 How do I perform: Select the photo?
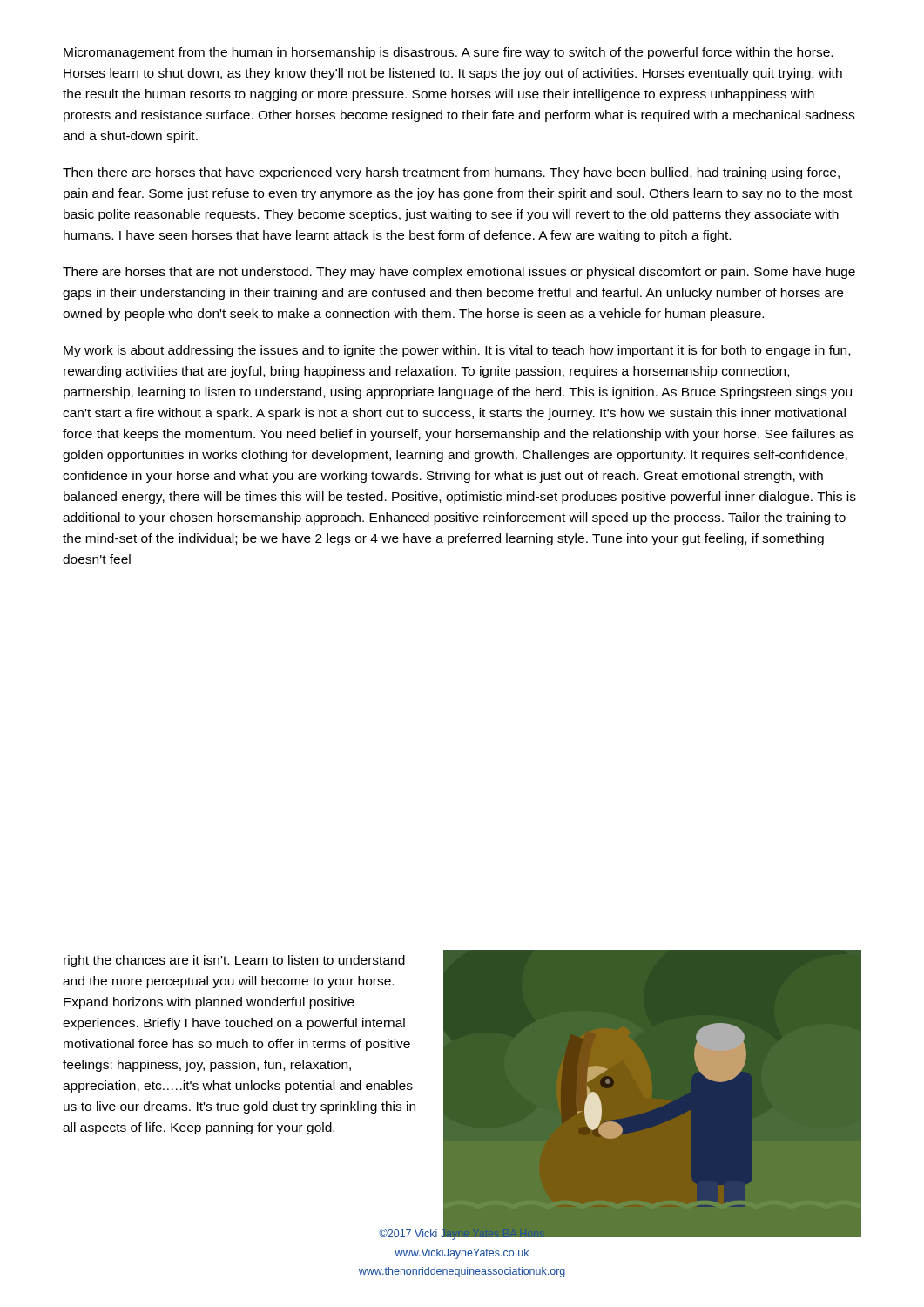point(652,1094)
